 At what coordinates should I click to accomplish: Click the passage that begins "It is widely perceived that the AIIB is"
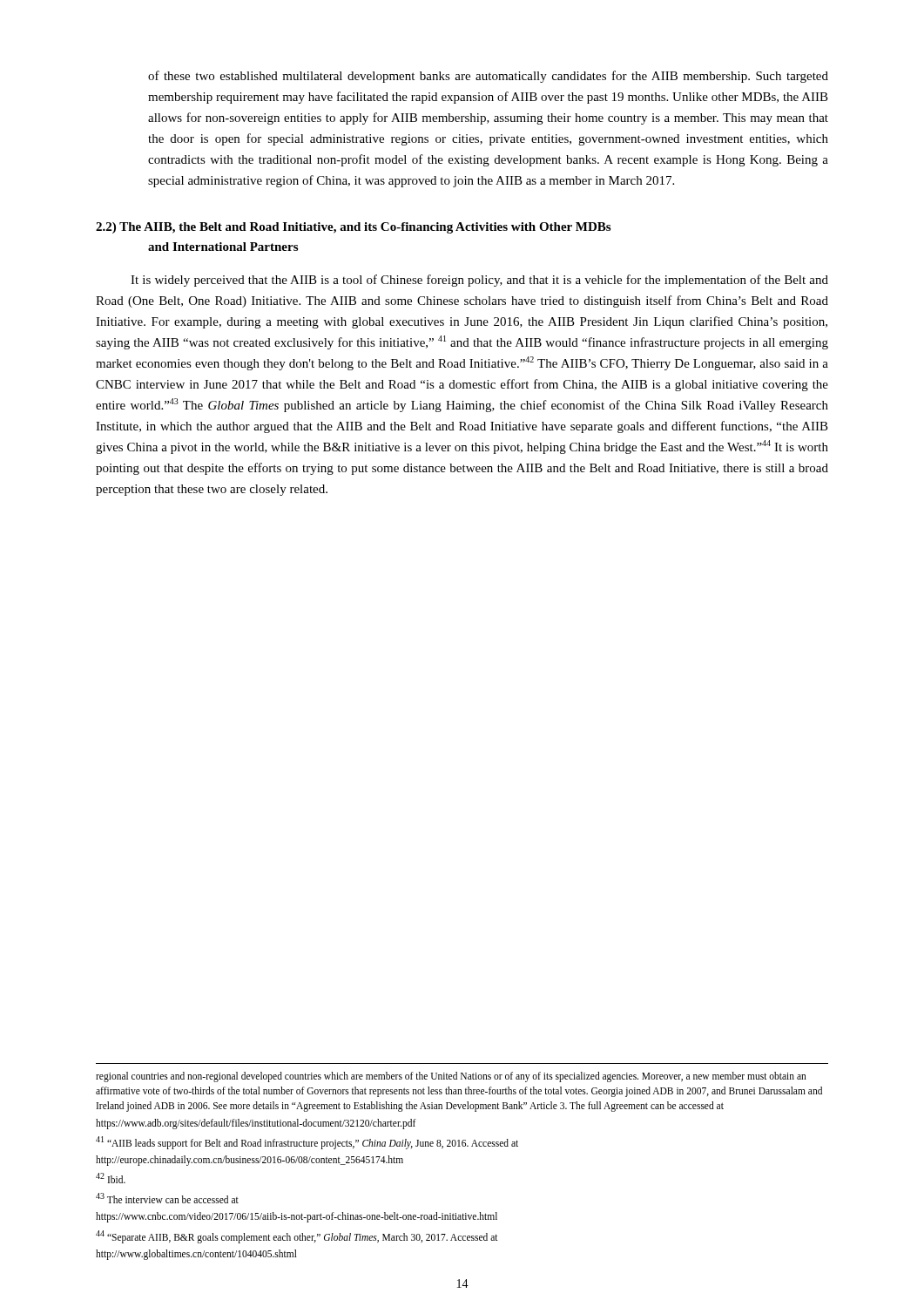(462, 384)
